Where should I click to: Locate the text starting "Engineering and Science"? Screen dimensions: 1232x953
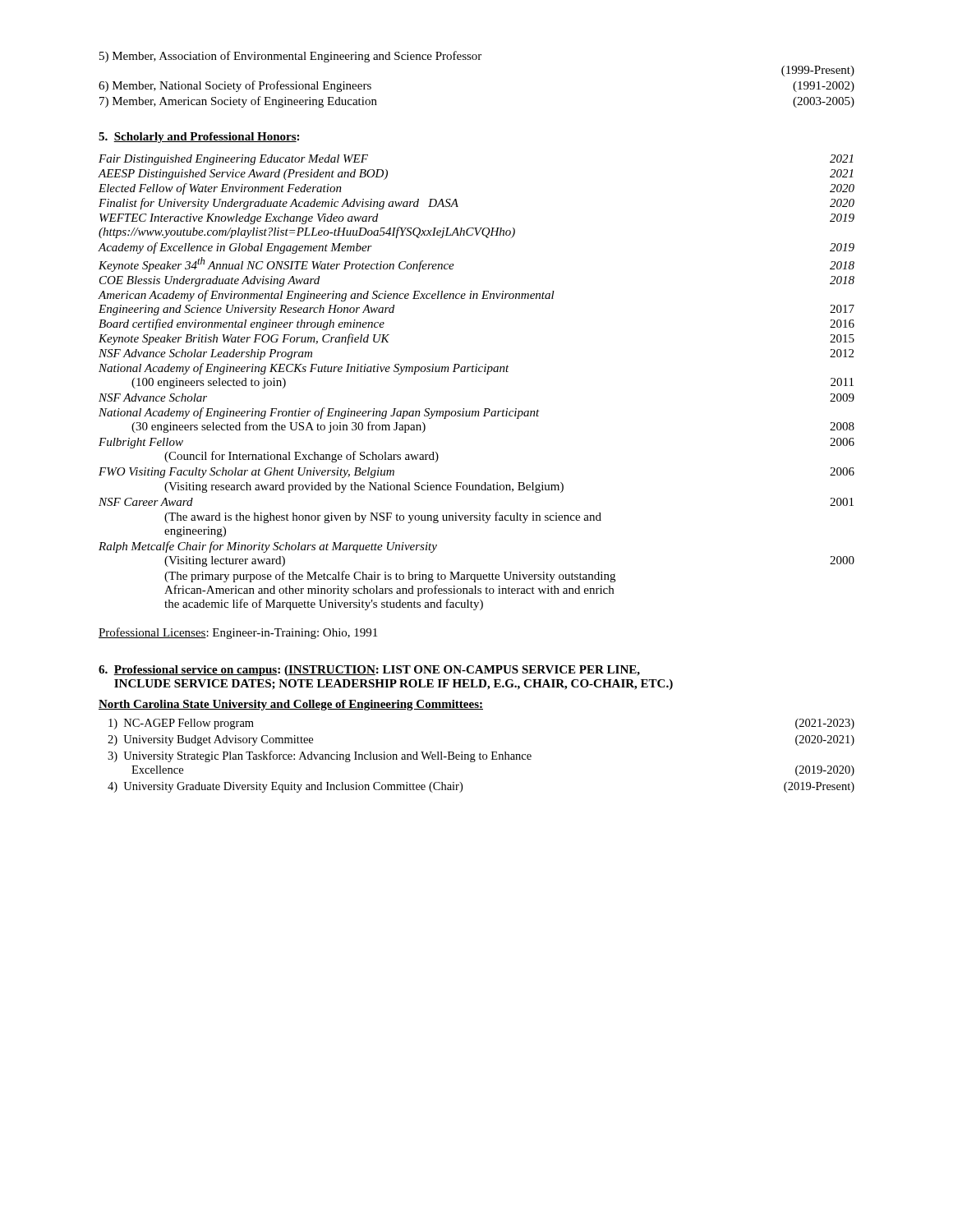(x=476, y=309)
